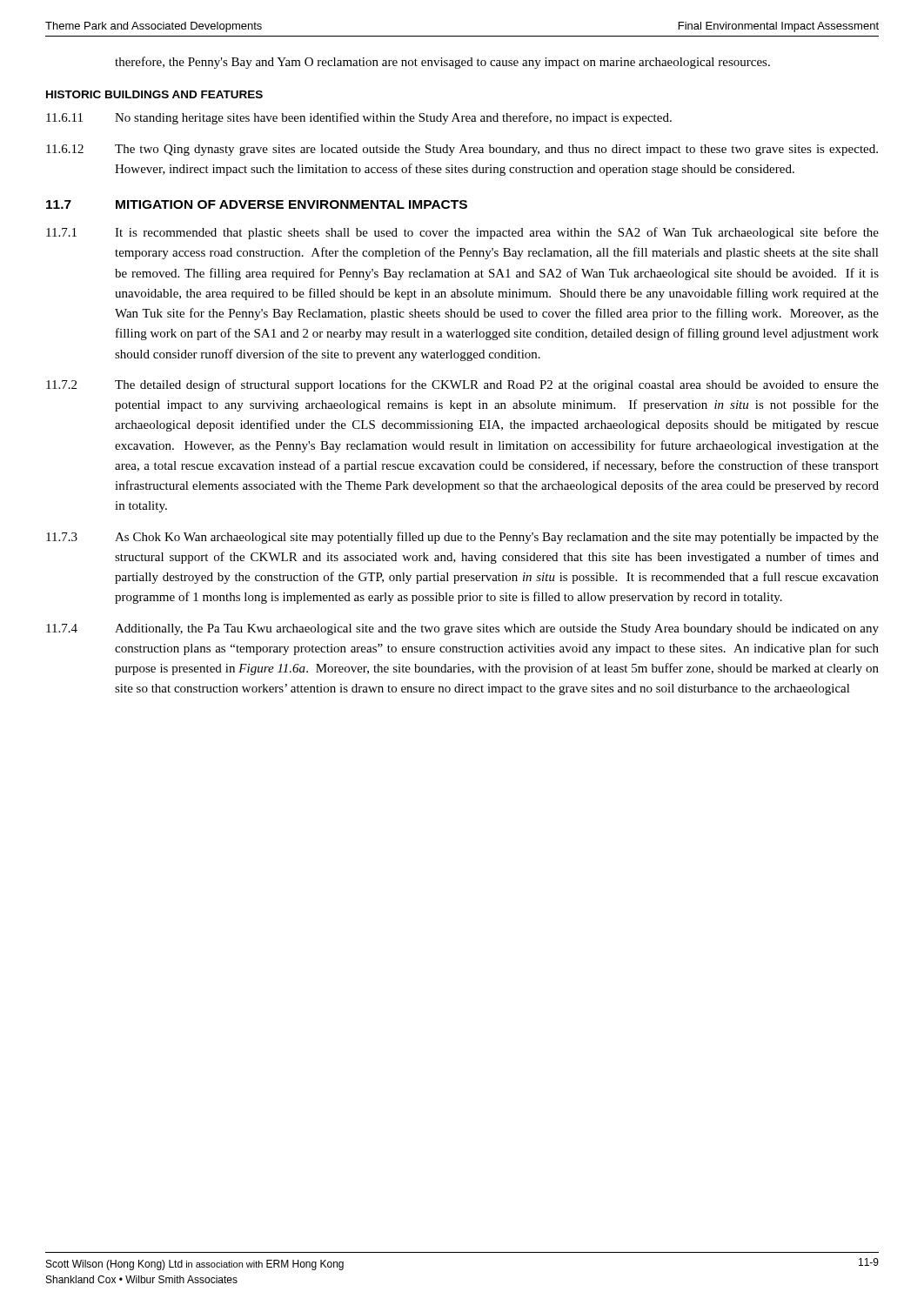Click on the element starting "HISTORIC BUILDINGS AND FEATURES"

click(x=154, y=95)
